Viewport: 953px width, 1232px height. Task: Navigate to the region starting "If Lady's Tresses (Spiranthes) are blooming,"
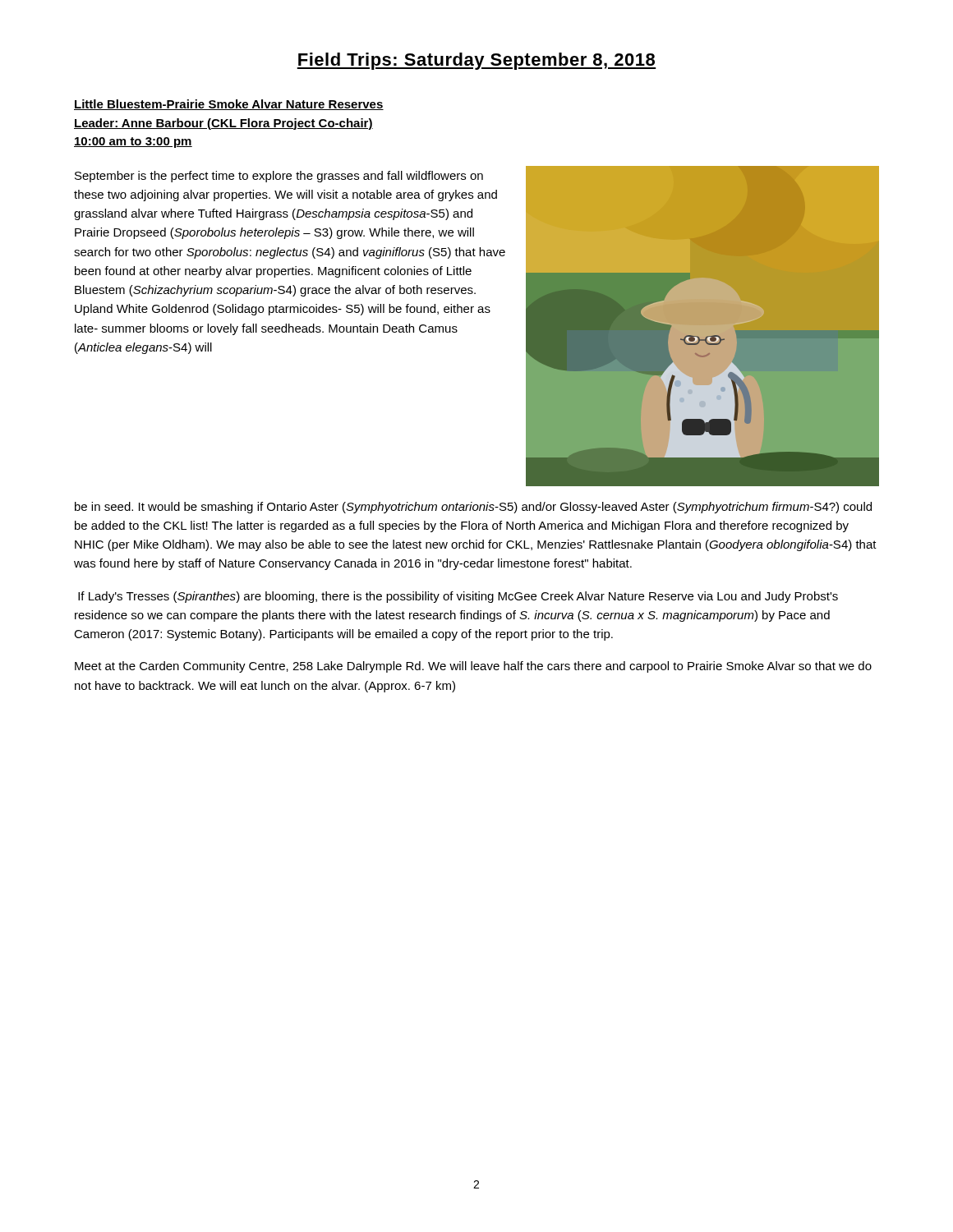point(476,615)
